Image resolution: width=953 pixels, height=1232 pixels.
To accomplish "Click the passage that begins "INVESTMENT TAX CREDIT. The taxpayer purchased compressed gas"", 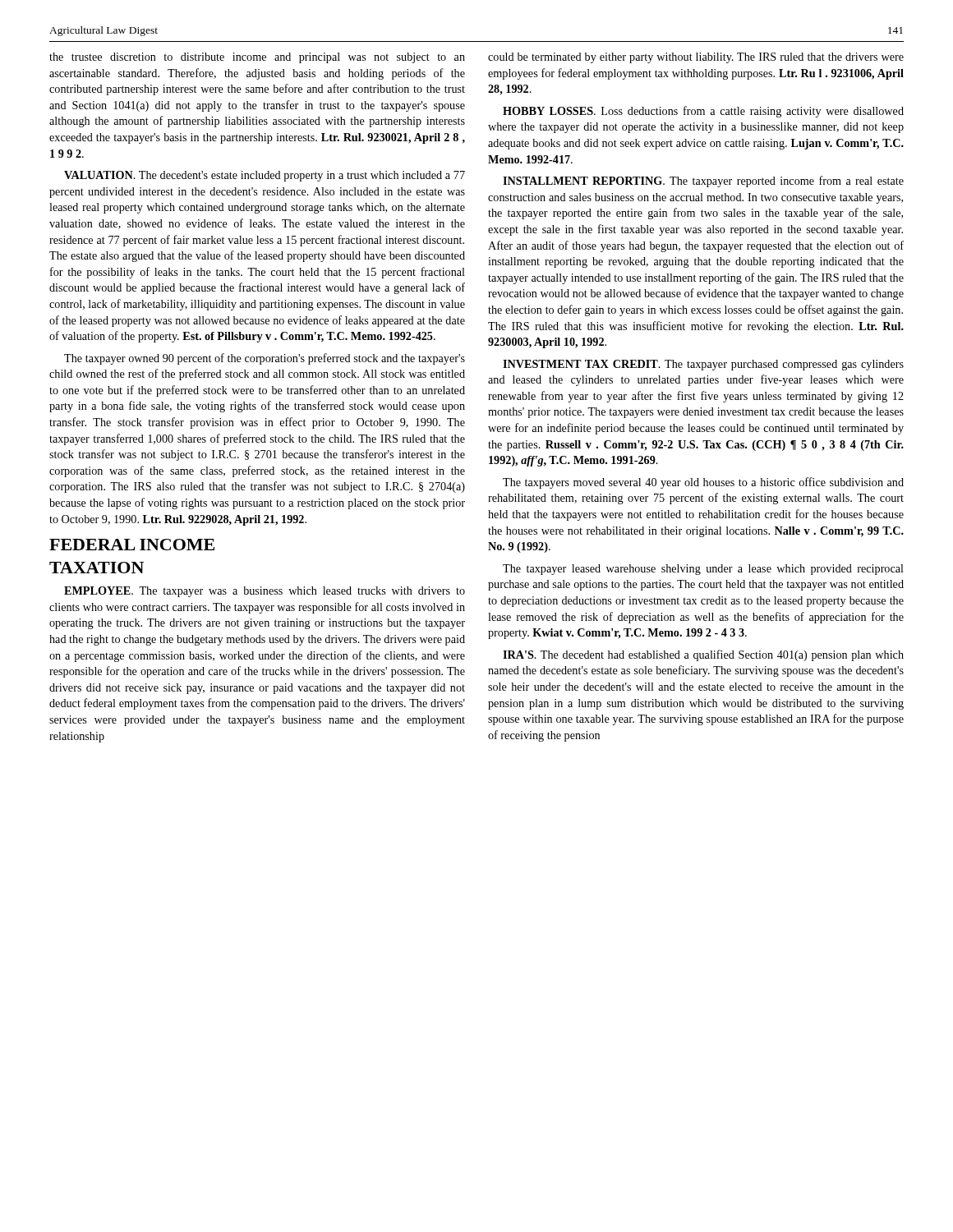I will (x=696, y=413).
